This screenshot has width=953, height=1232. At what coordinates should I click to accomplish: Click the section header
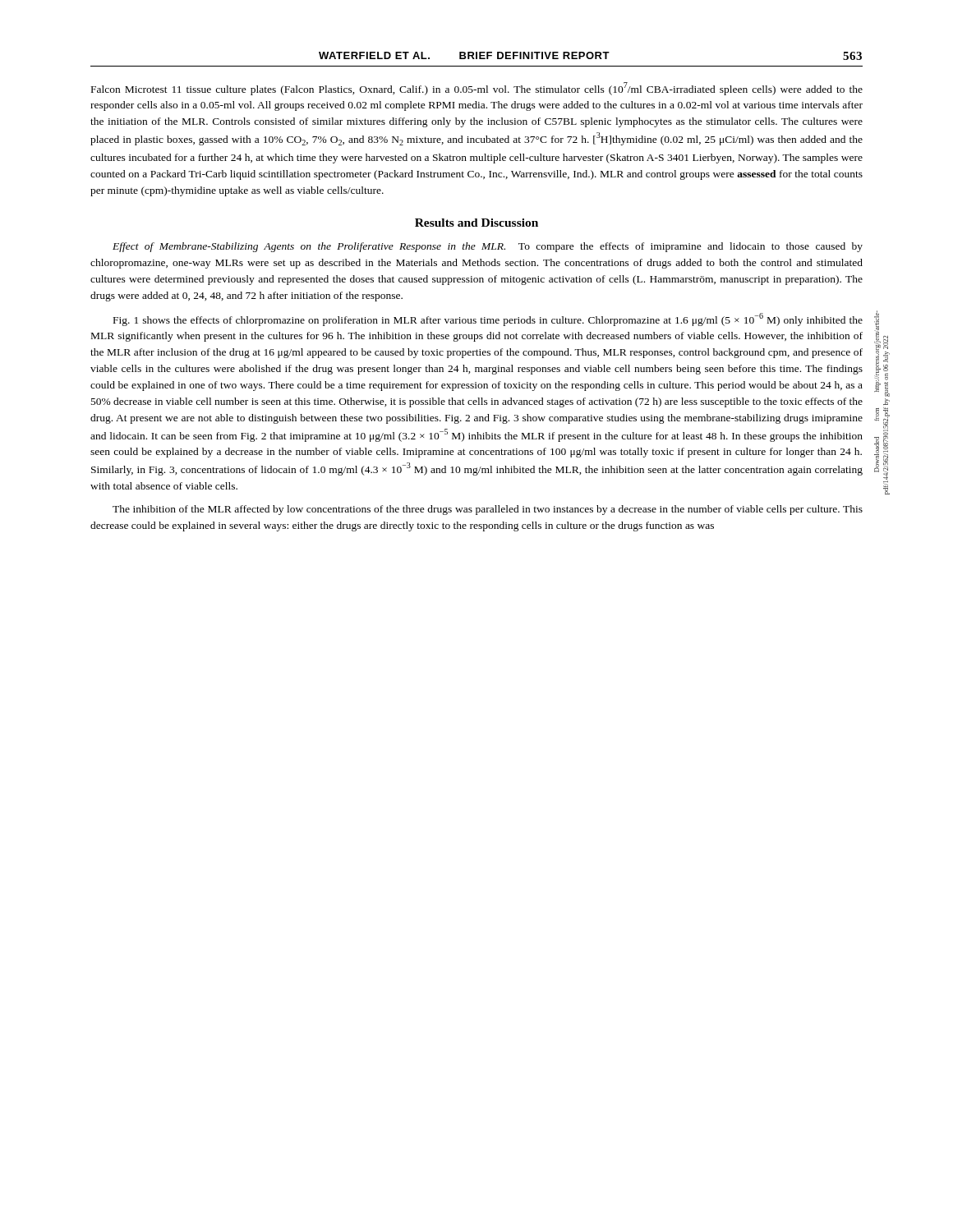point(476,222)
